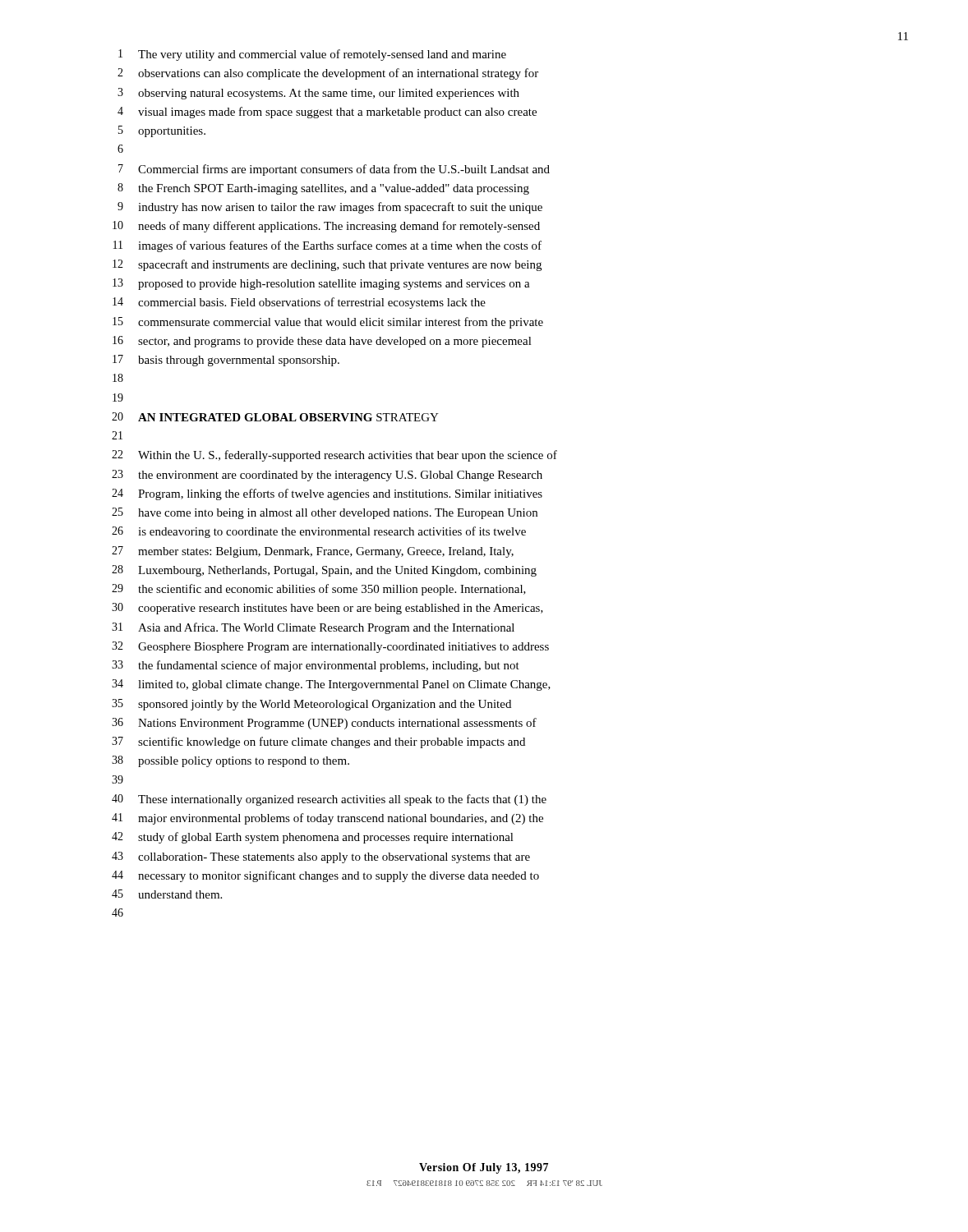The height and width of the screenshot is (1232, 968).
Task: Point to the region starting "1 The very utility and commercial value of"
Action: click(479, 93)
